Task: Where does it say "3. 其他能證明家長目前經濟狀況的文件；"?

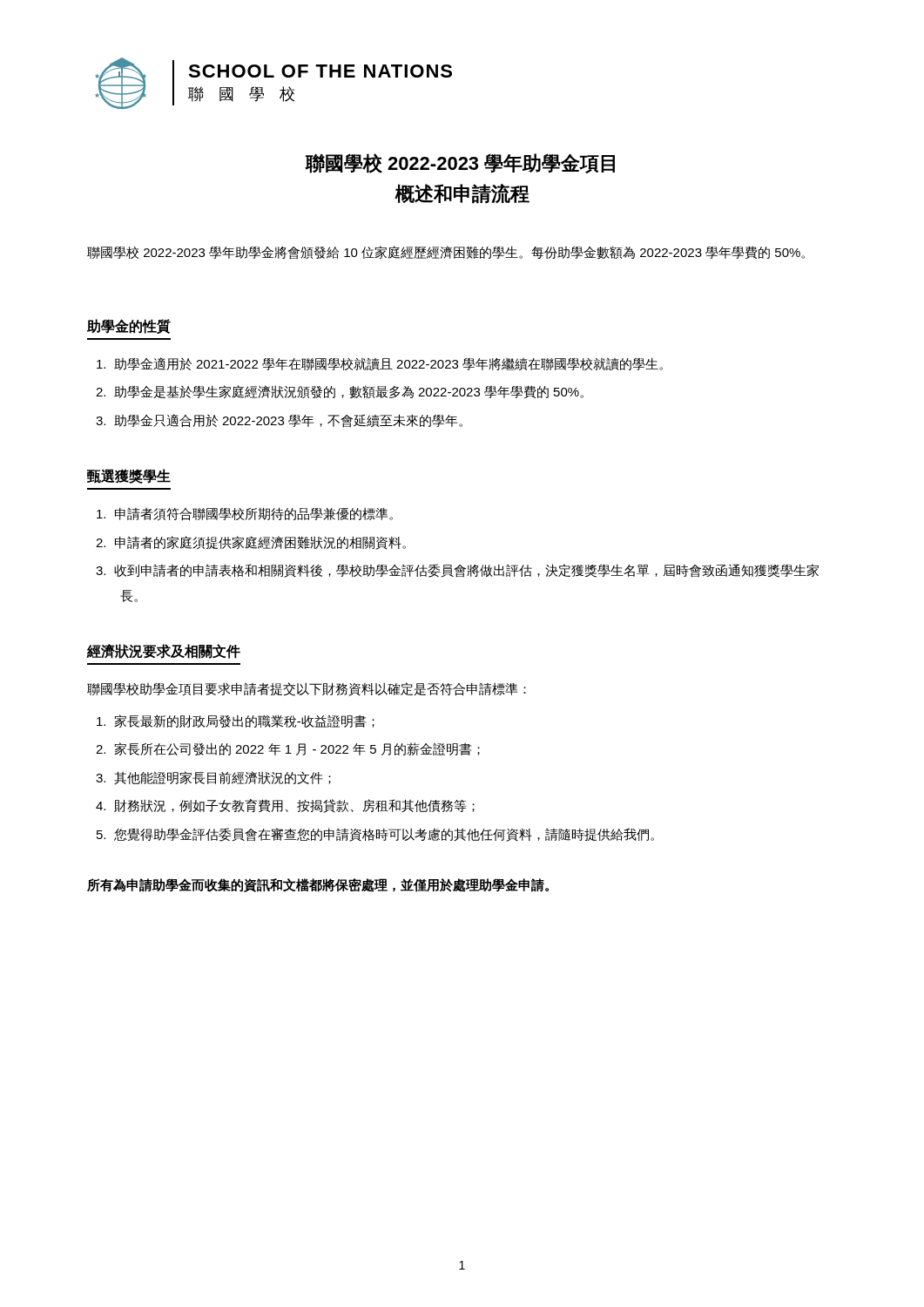Action: pyautogui.click(x=216, y=778)
